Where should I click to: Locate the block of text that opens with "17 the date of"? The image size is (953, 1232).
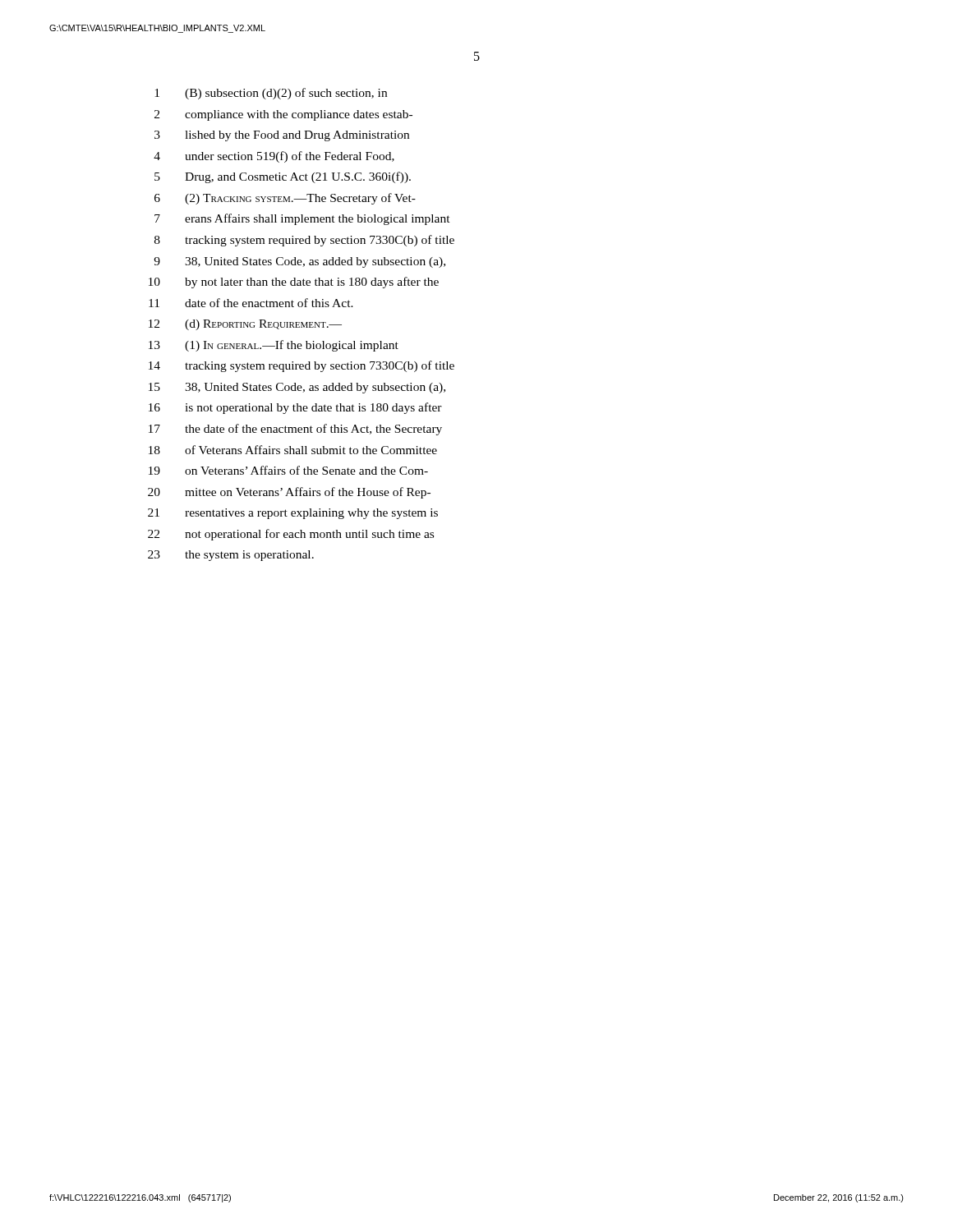[x=452, y=429]
